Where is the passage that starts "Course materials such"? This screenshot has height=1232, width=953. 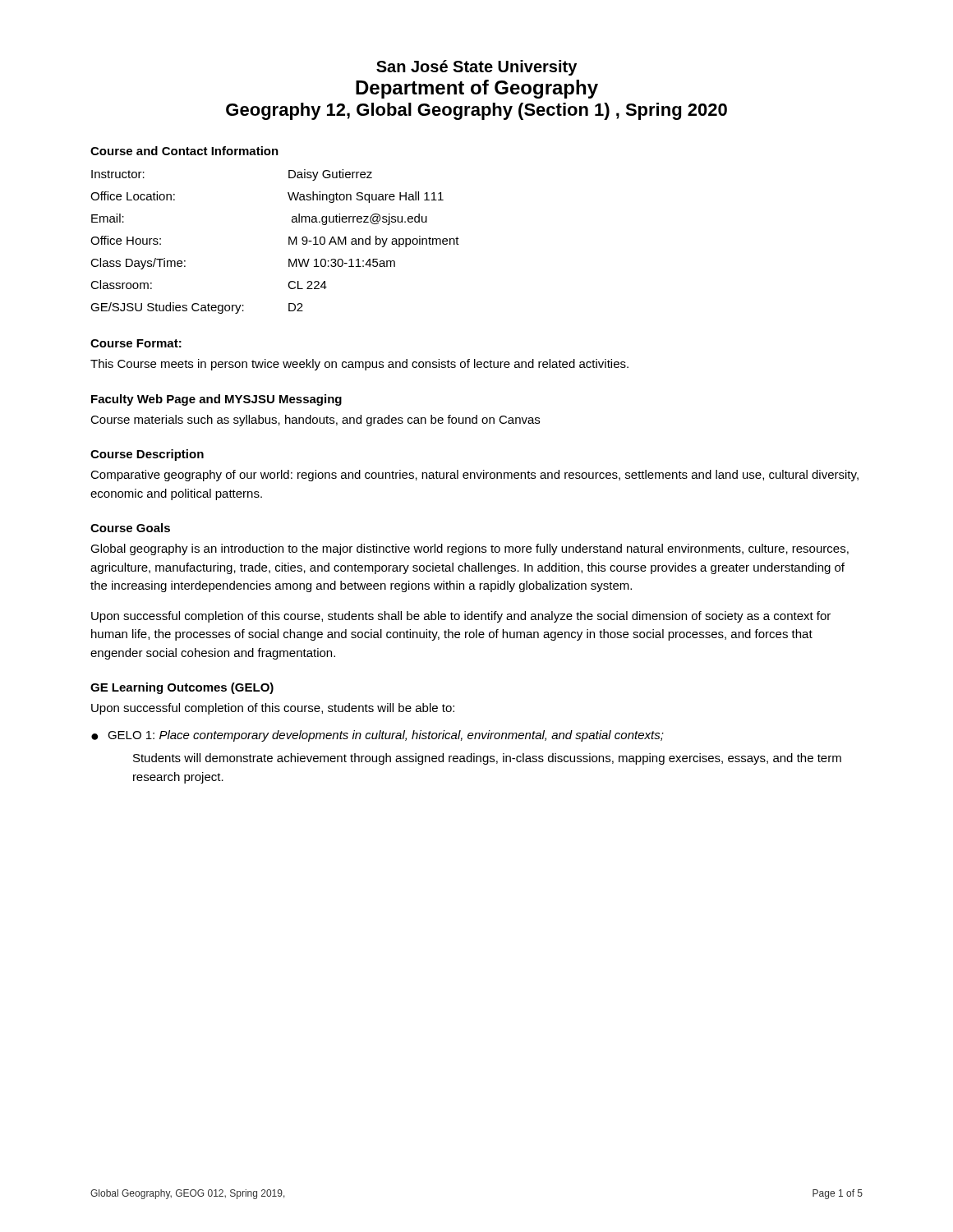coord(315,419)
